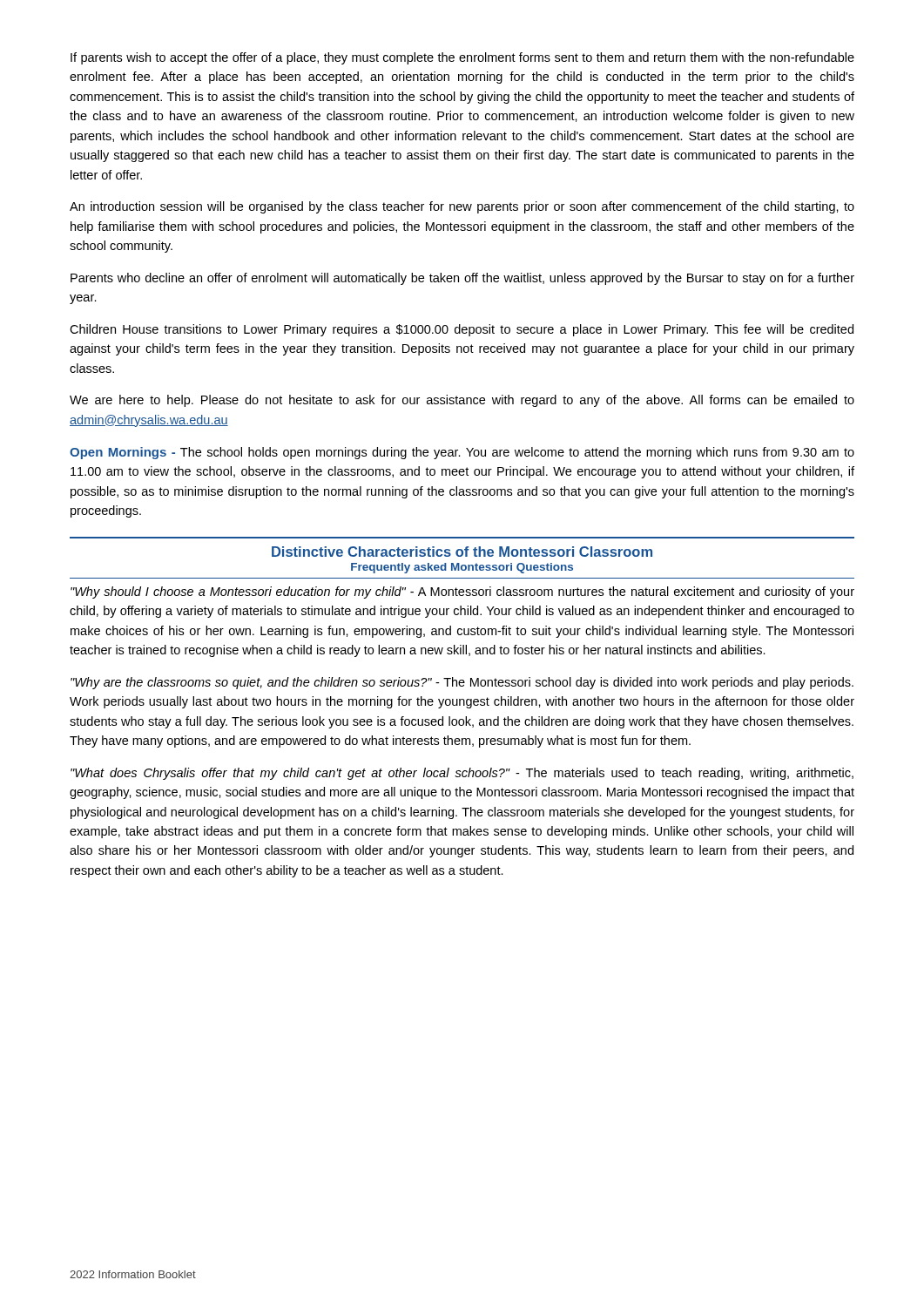The image size is (924, 1307).
Task: Locate the element starting "Open Mornings - The school holds open"
Action: 462,481
